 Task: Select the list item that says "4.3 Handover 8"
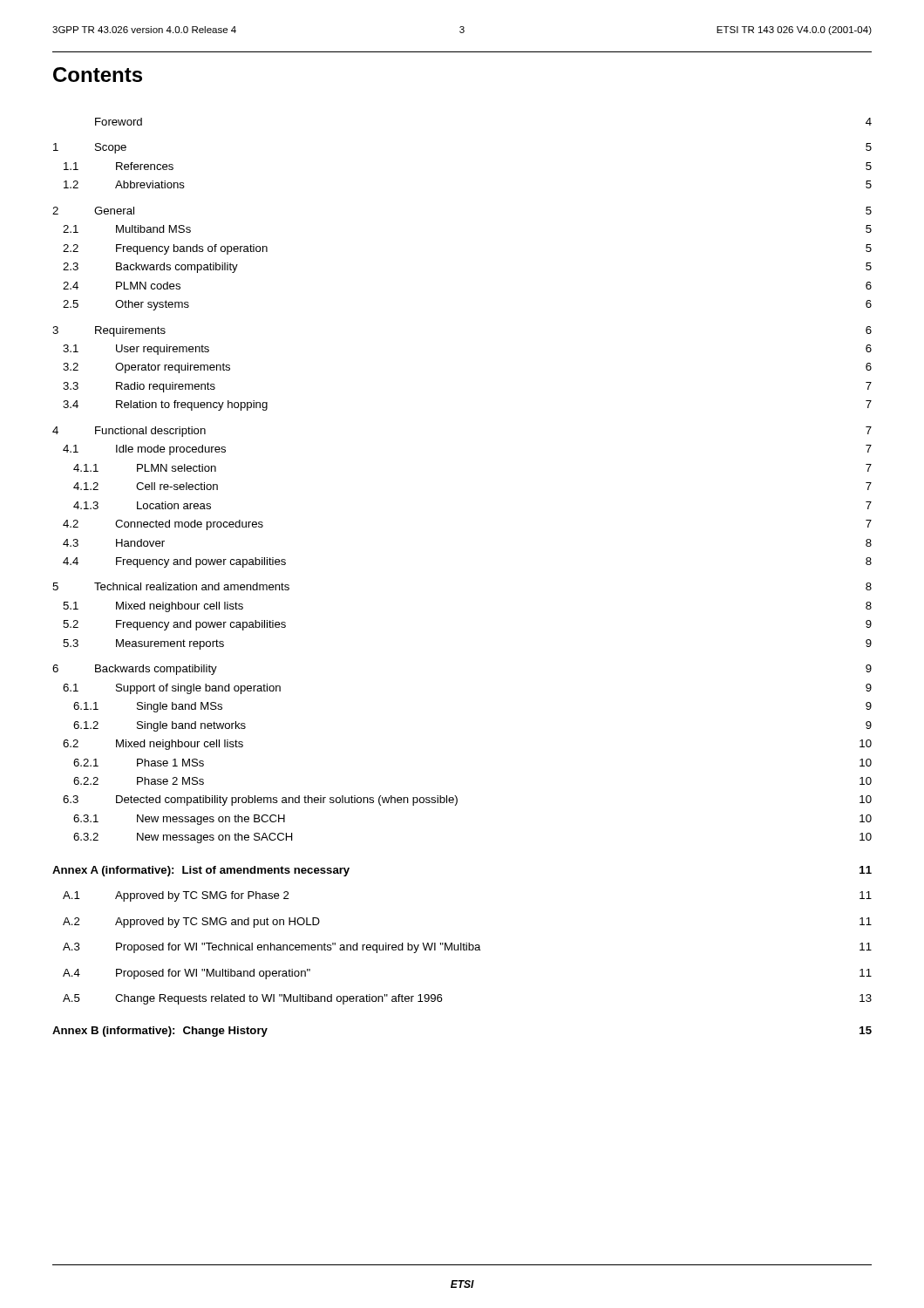point(65,543)
